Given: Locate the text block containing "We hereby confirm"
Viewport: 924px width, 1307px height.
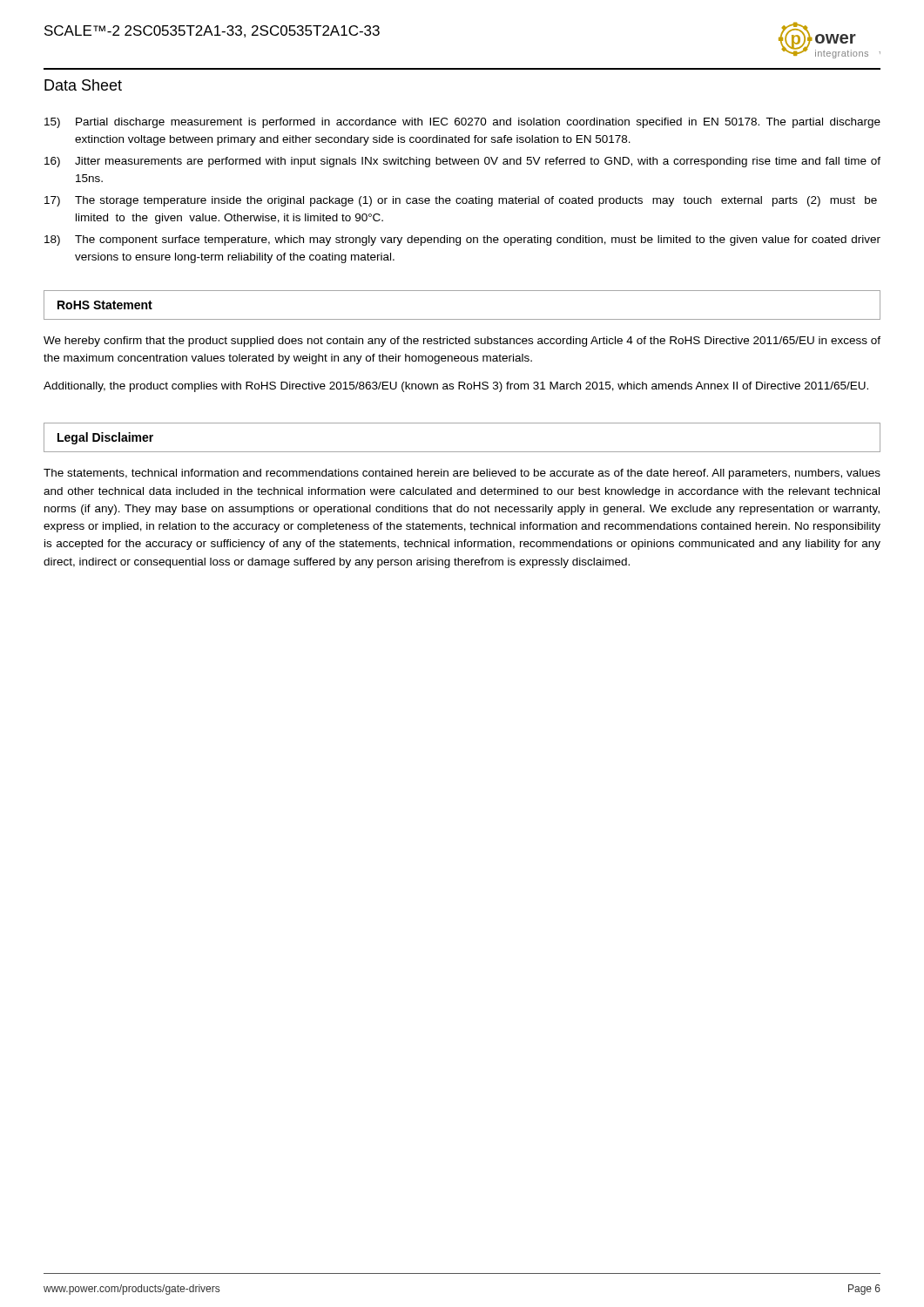Looking at the screenshot, I should 462,349.
